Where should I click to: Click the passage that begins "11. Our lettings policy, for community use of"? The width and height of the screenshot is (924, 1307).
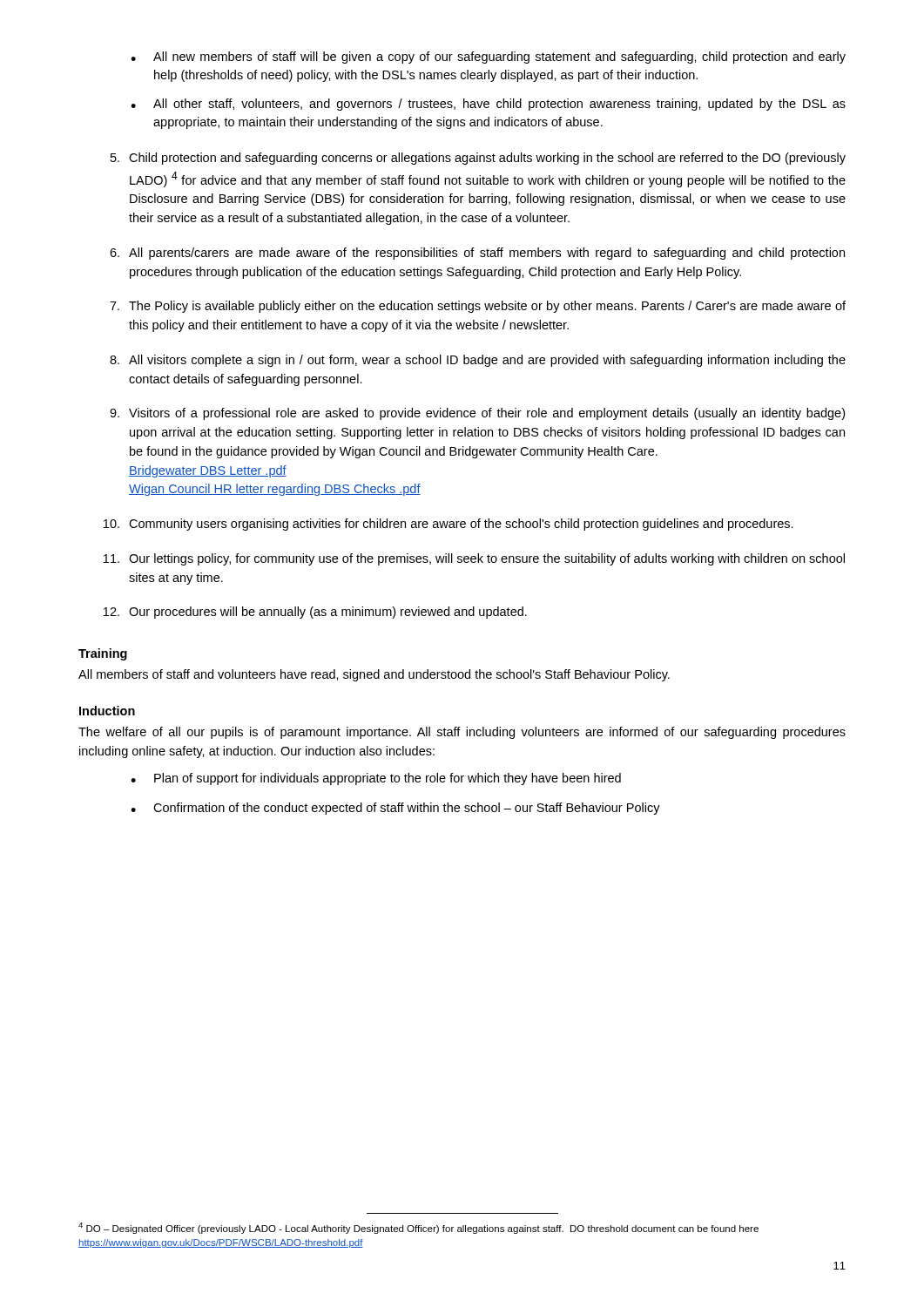[462, 569]
